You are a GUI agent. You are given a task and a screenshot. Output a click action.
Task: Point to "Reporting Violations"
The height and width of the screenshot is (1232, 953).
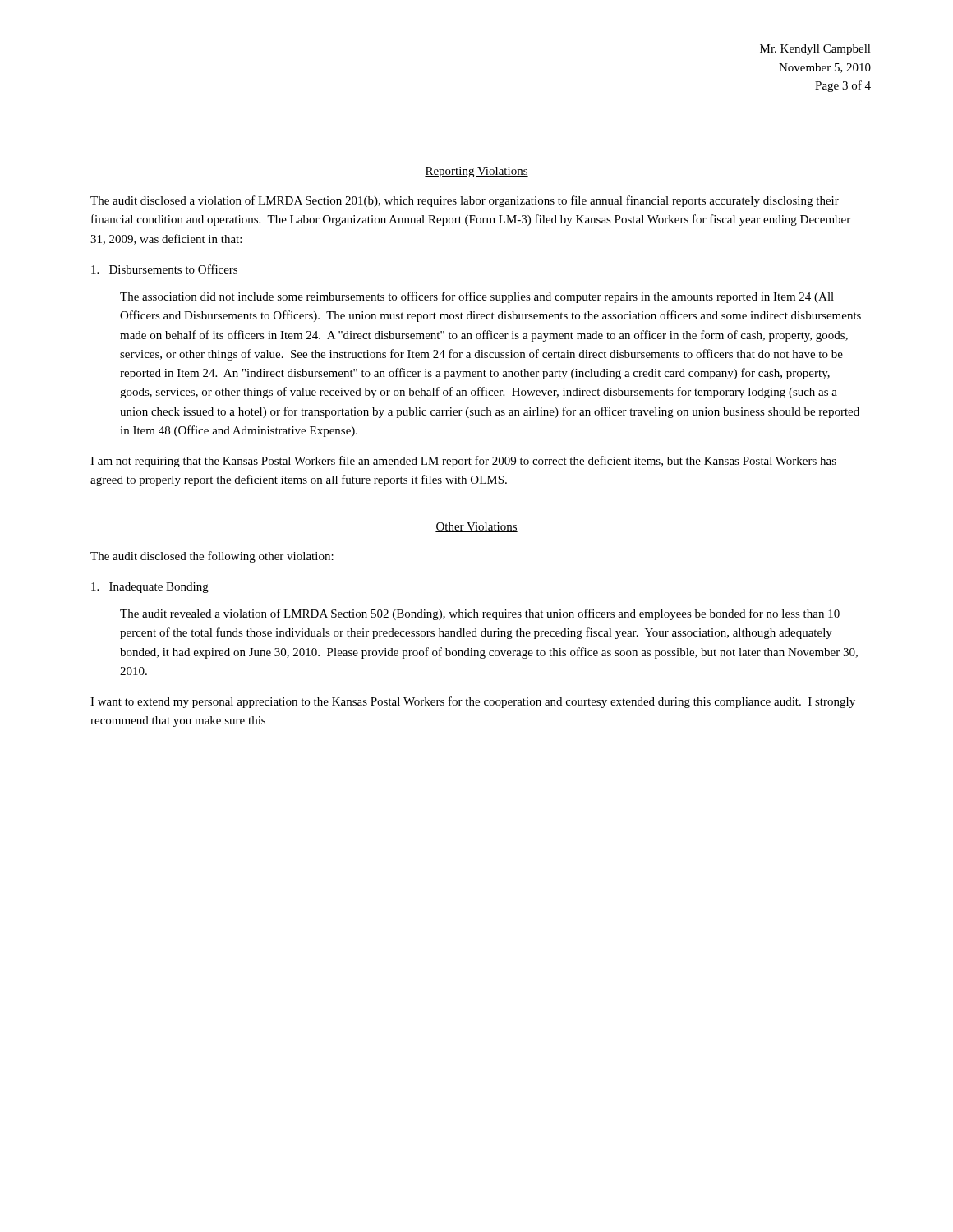coord(476,171)
